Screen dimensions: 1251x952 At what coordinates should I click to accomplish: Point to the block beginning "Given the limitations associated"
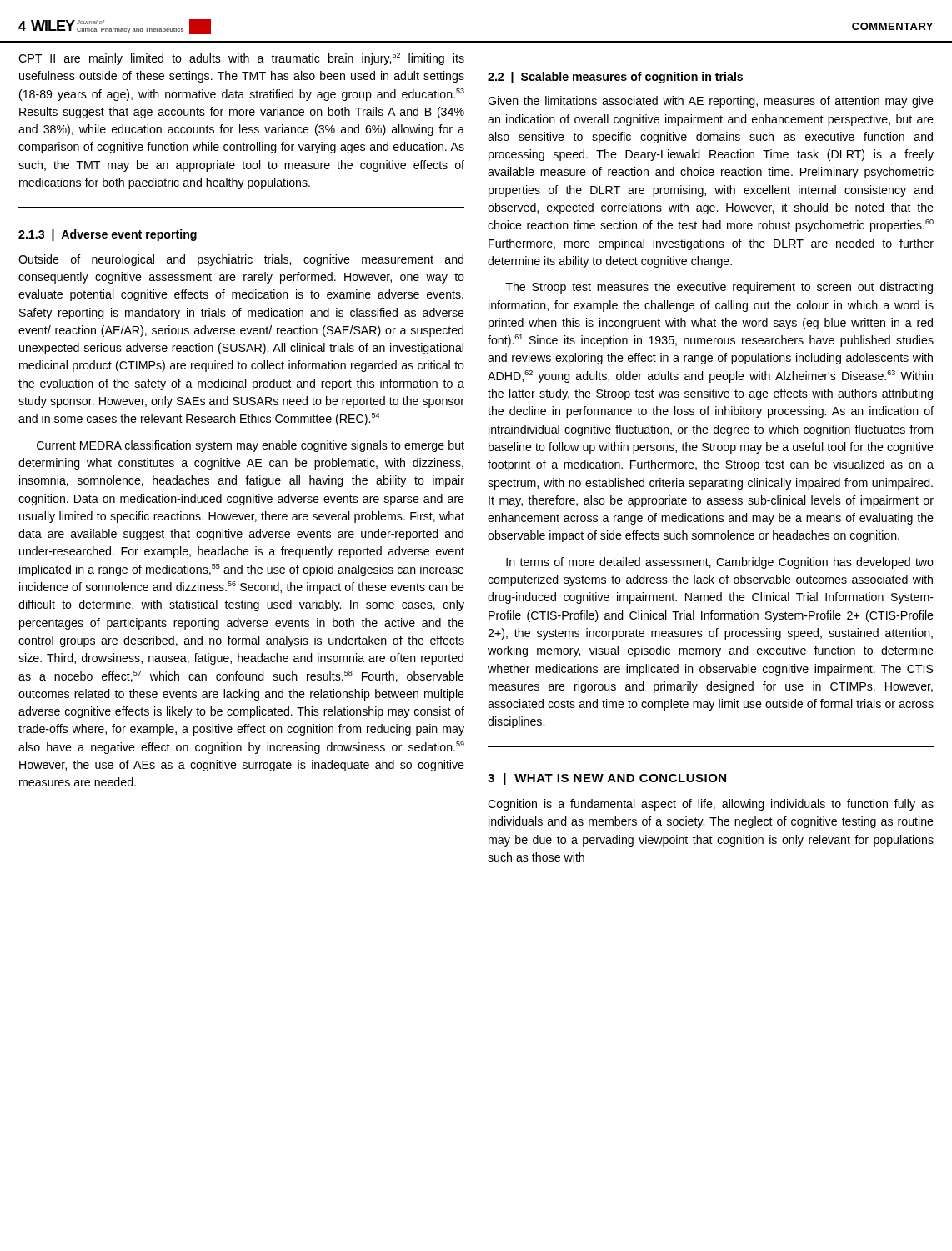click(711, 412)
